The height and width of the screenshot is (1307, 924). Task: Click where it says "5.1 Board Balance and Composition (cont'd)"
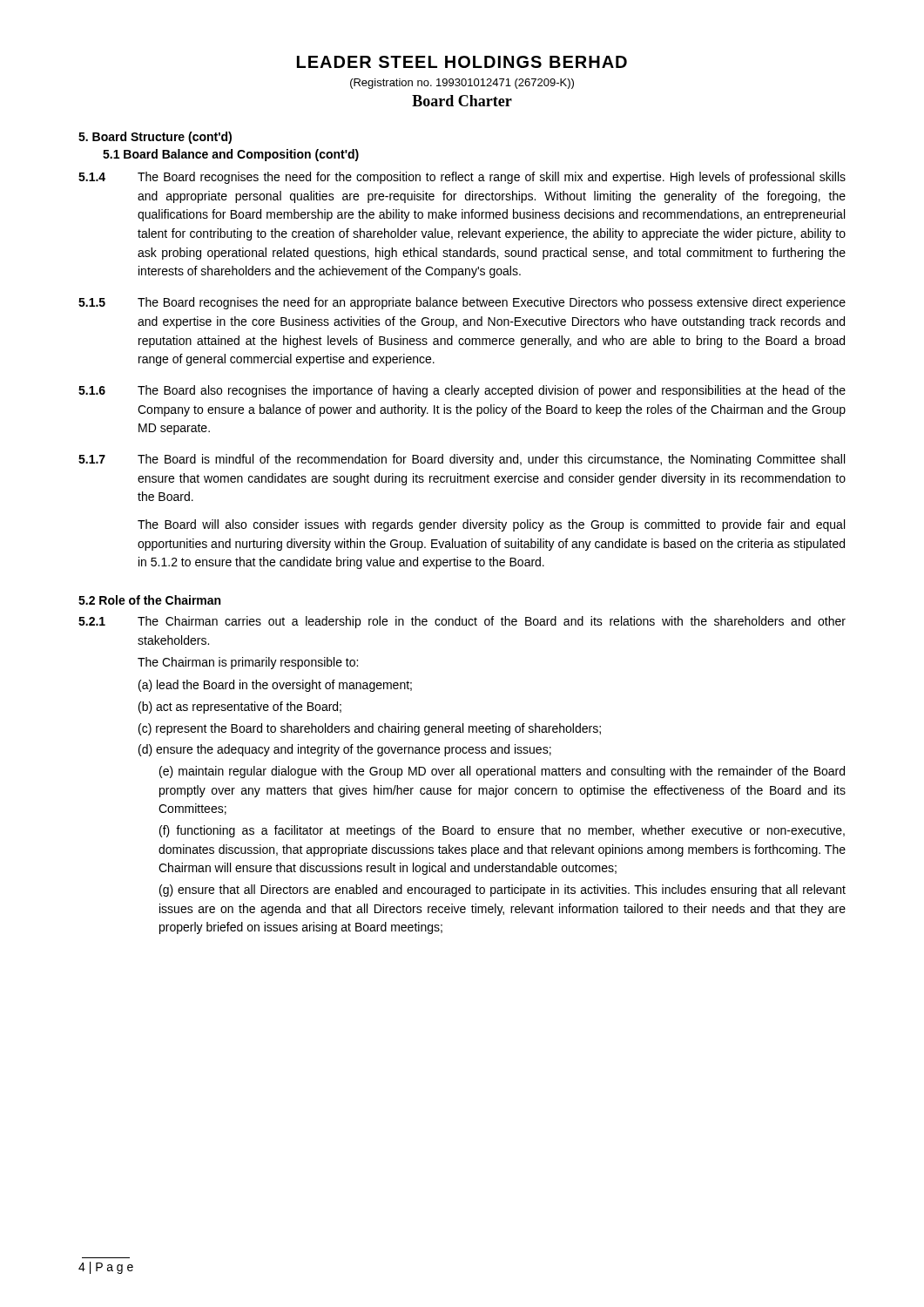(231, 154)
